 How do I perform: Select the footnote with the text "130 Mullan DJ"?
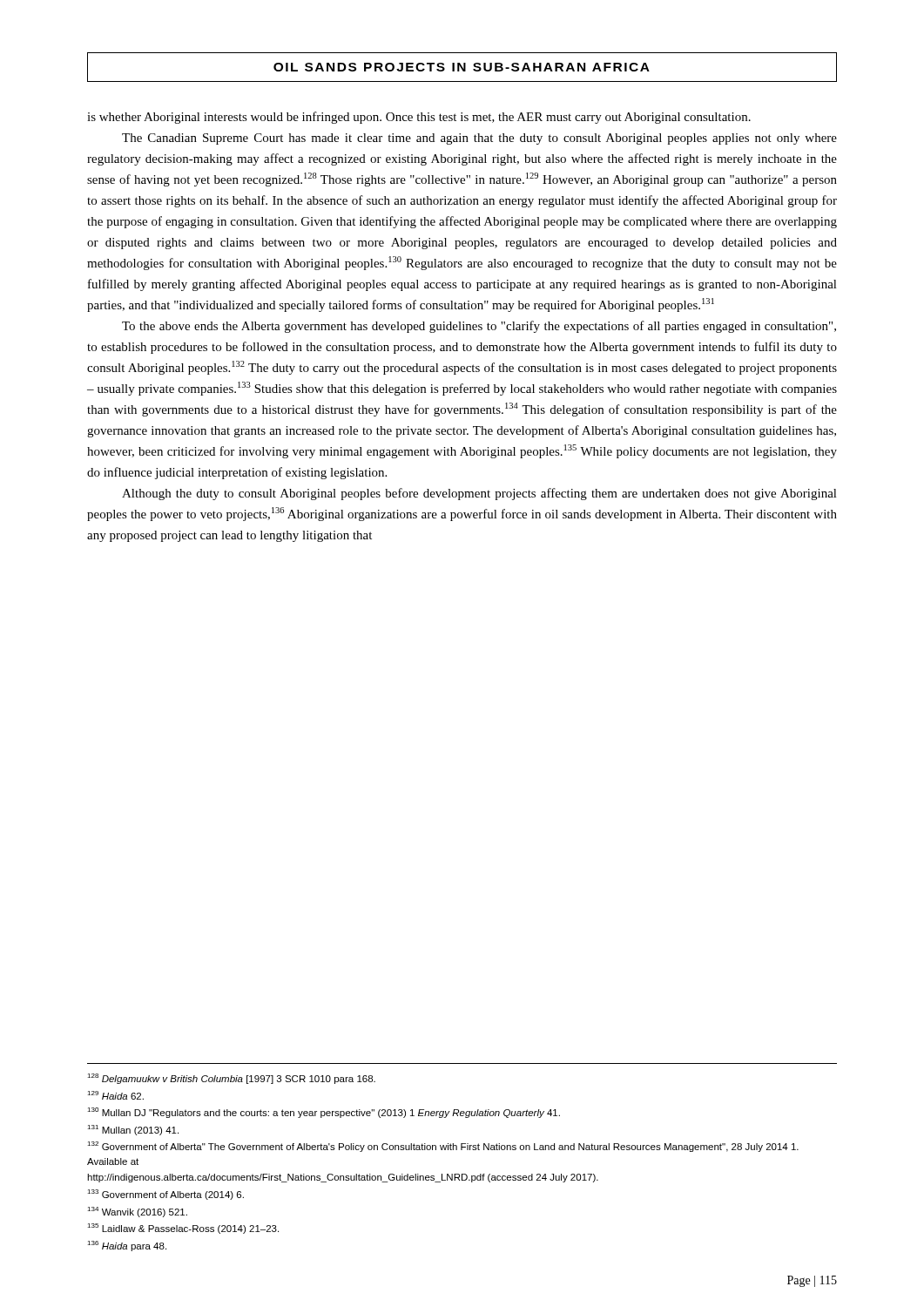point(324,1112)
